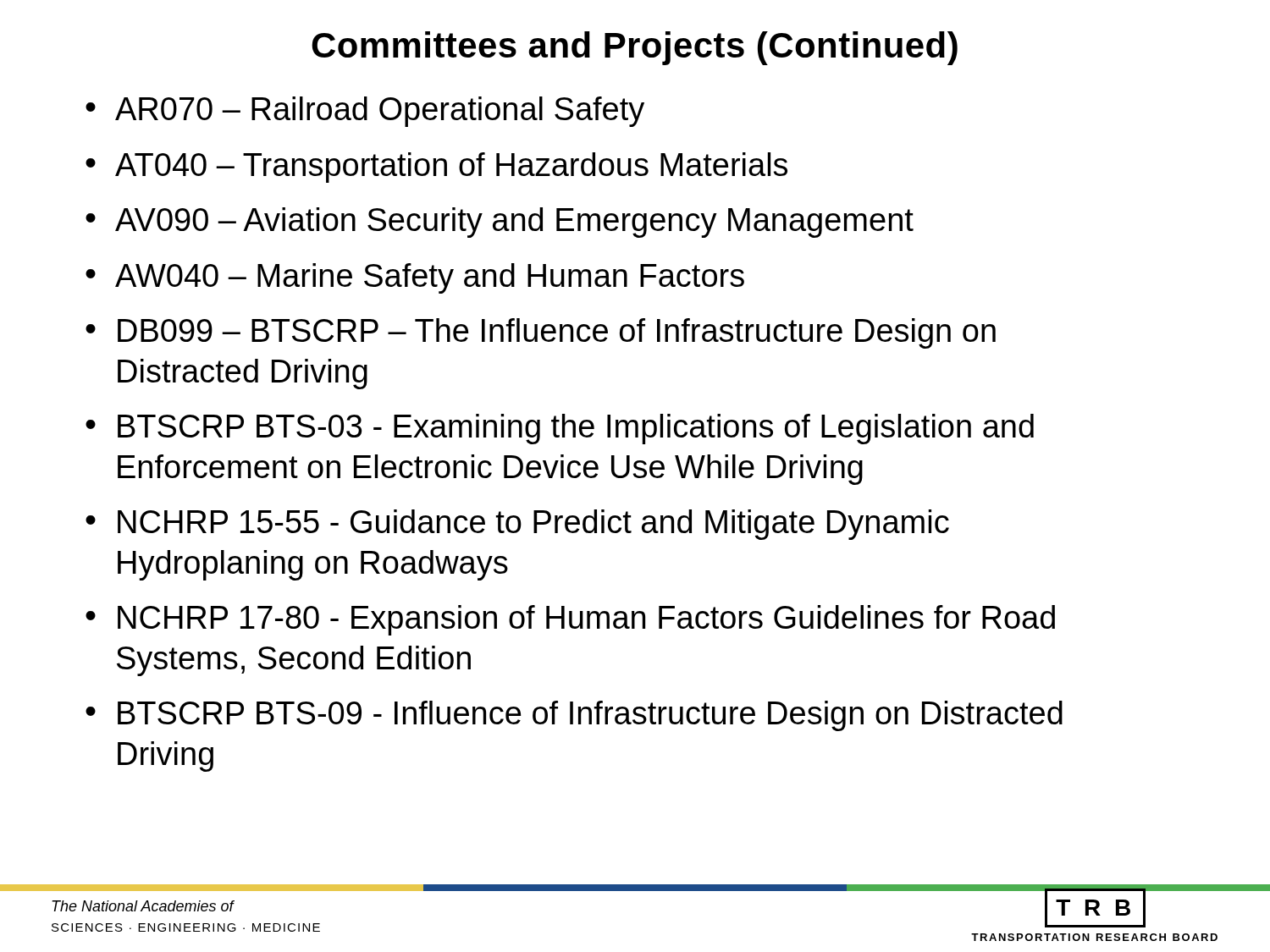Click the passage that begins "• NCHRP 17-80"
The width and height of the screenshot is (1270, 952).
pos(571,638)
